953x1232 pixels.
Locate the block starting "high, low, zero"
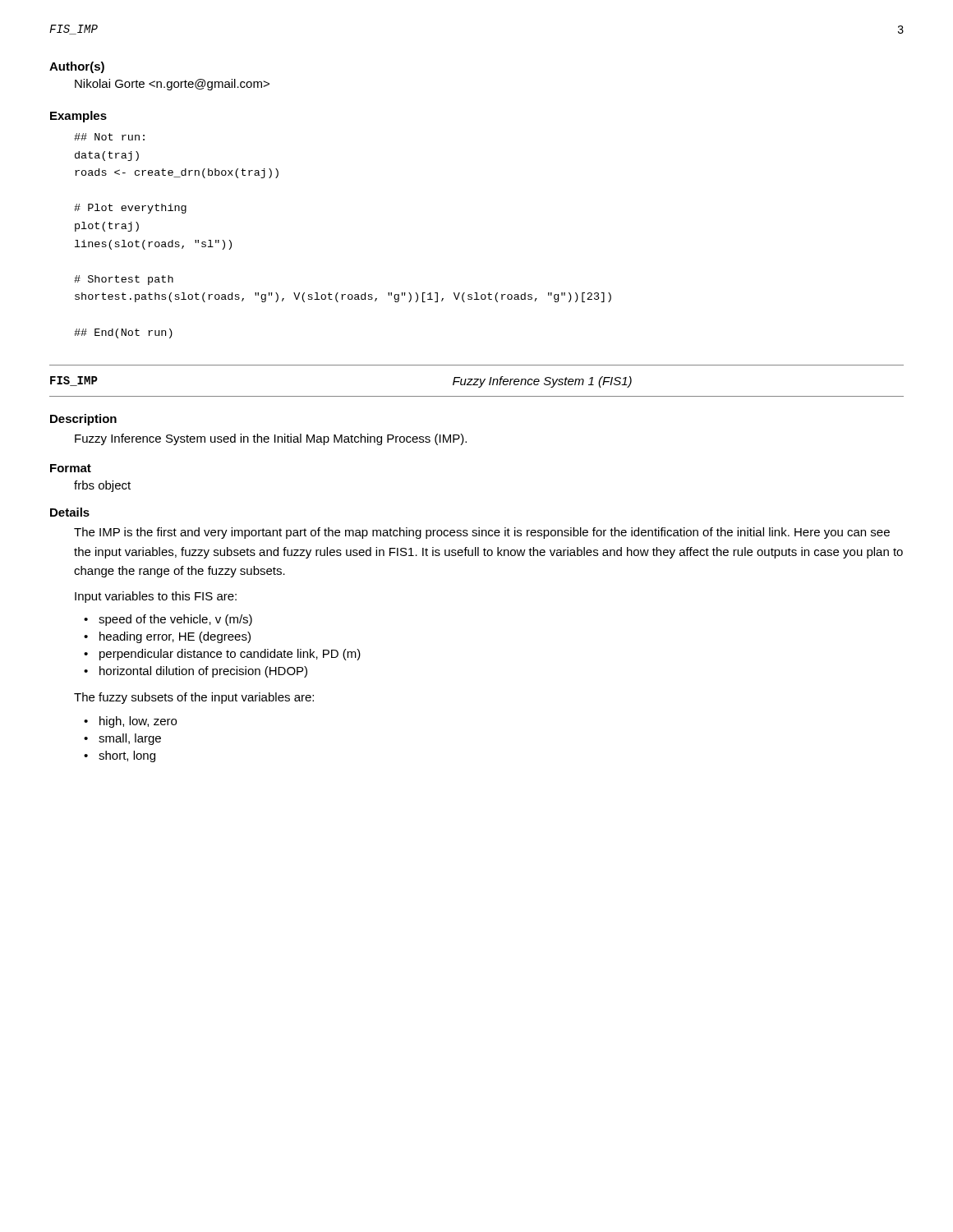pos(138,720)
